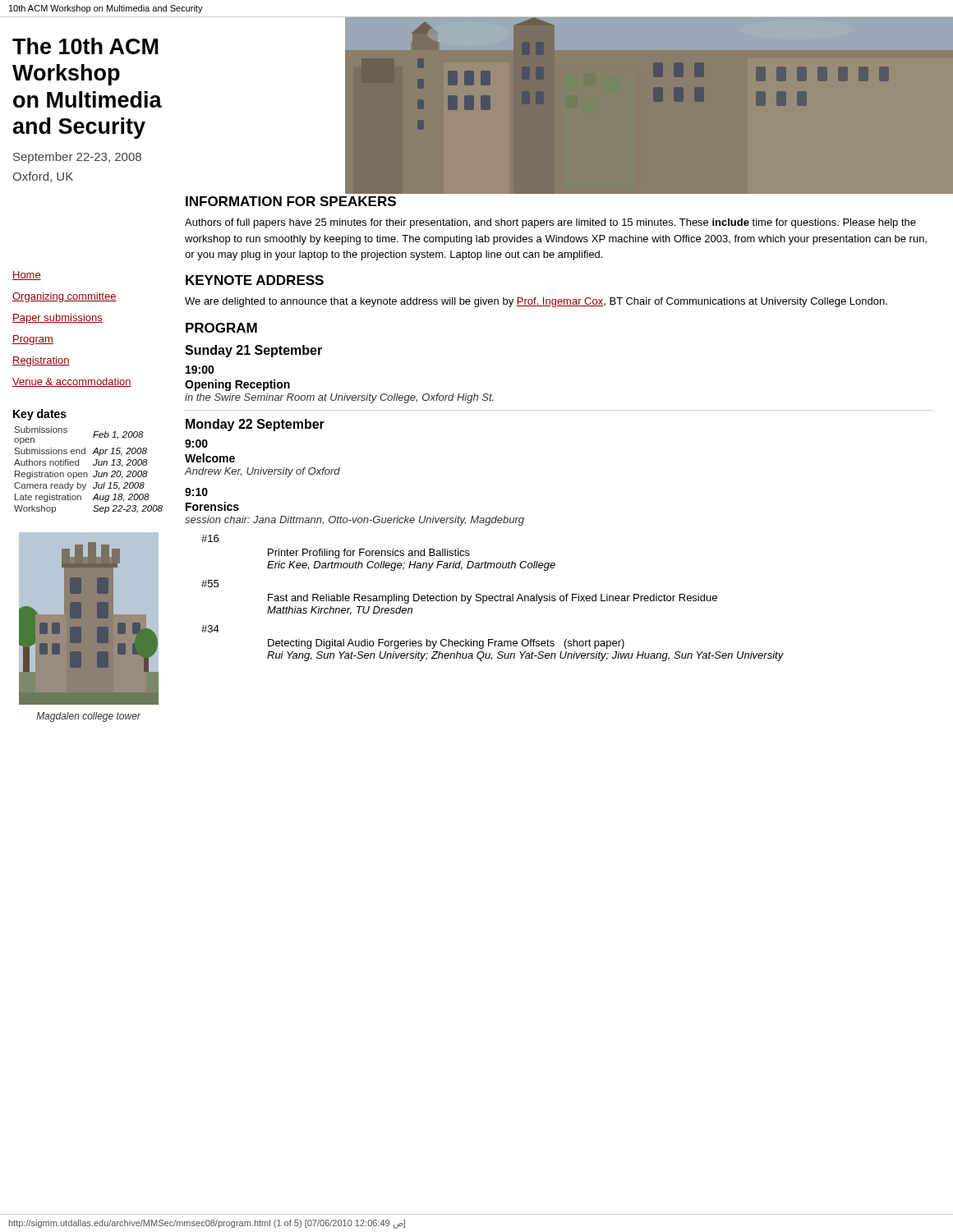953x1232 pixels.
Task: Find the region starting "September 22-23, 2008 Oxford, UK"
Action: click(77, 166)
